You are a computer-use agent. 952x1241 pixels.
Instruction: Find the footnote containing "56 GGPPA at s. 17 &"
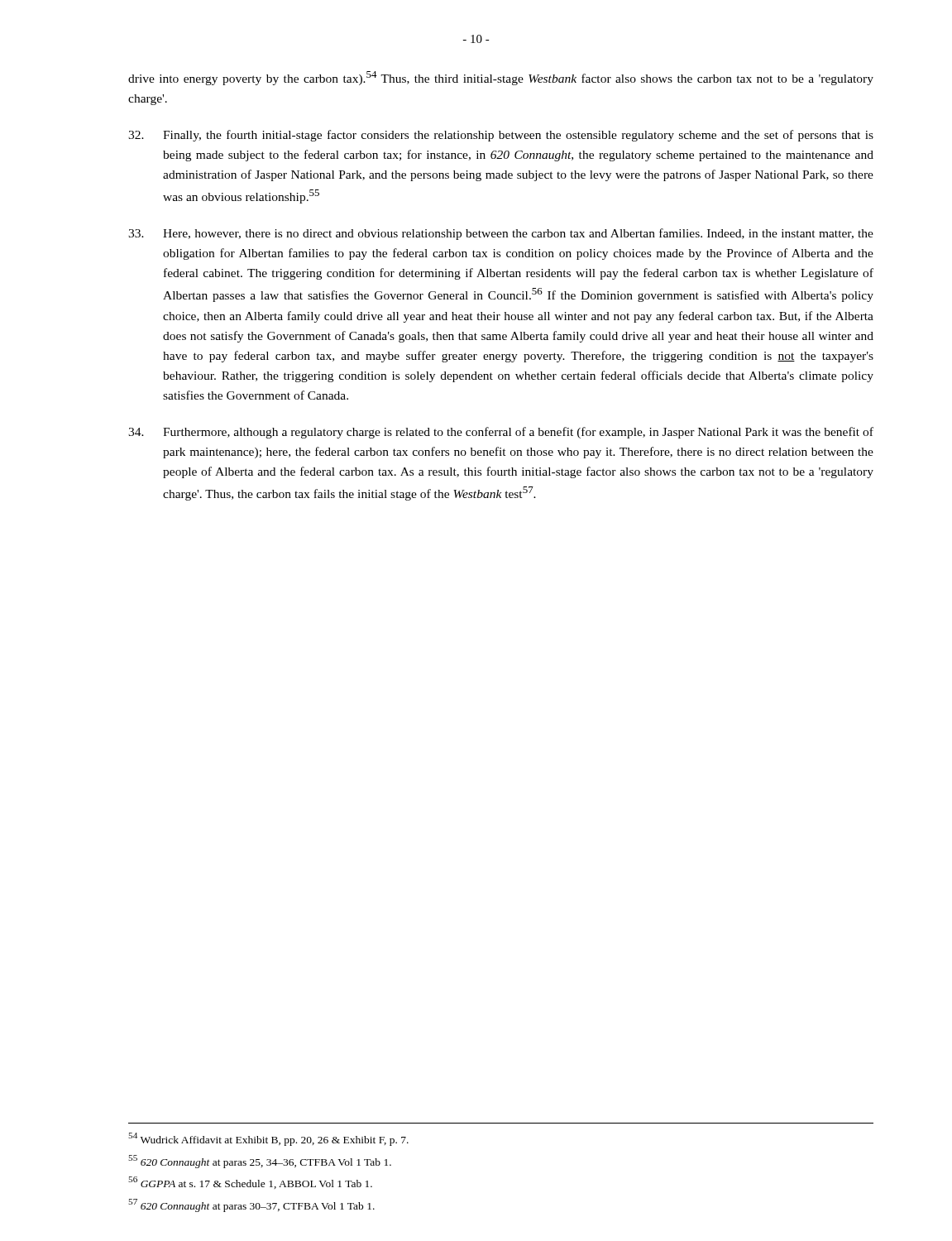pos(251,1182)
